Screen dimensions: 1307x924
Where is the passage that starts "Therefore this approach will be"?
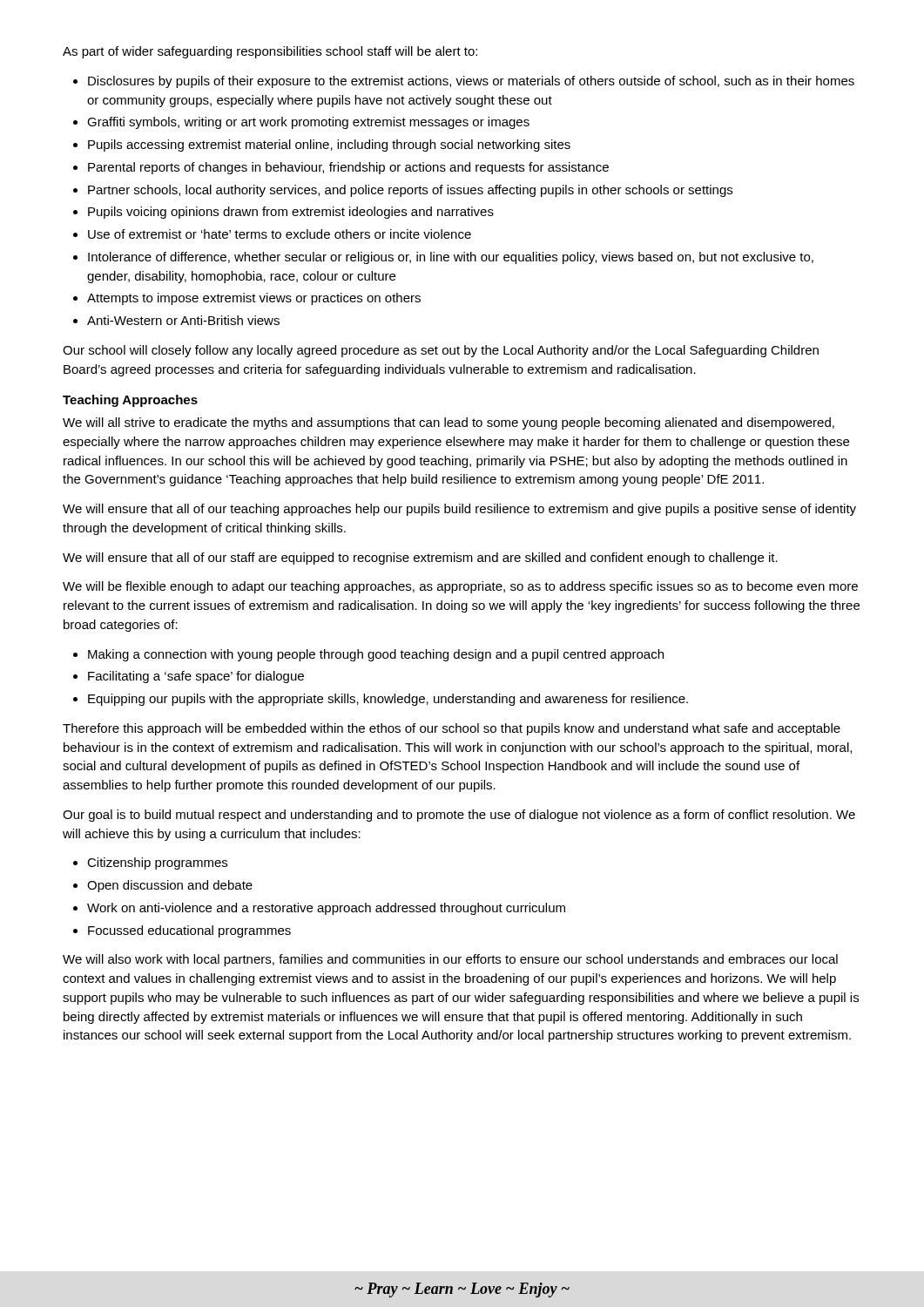462,756
